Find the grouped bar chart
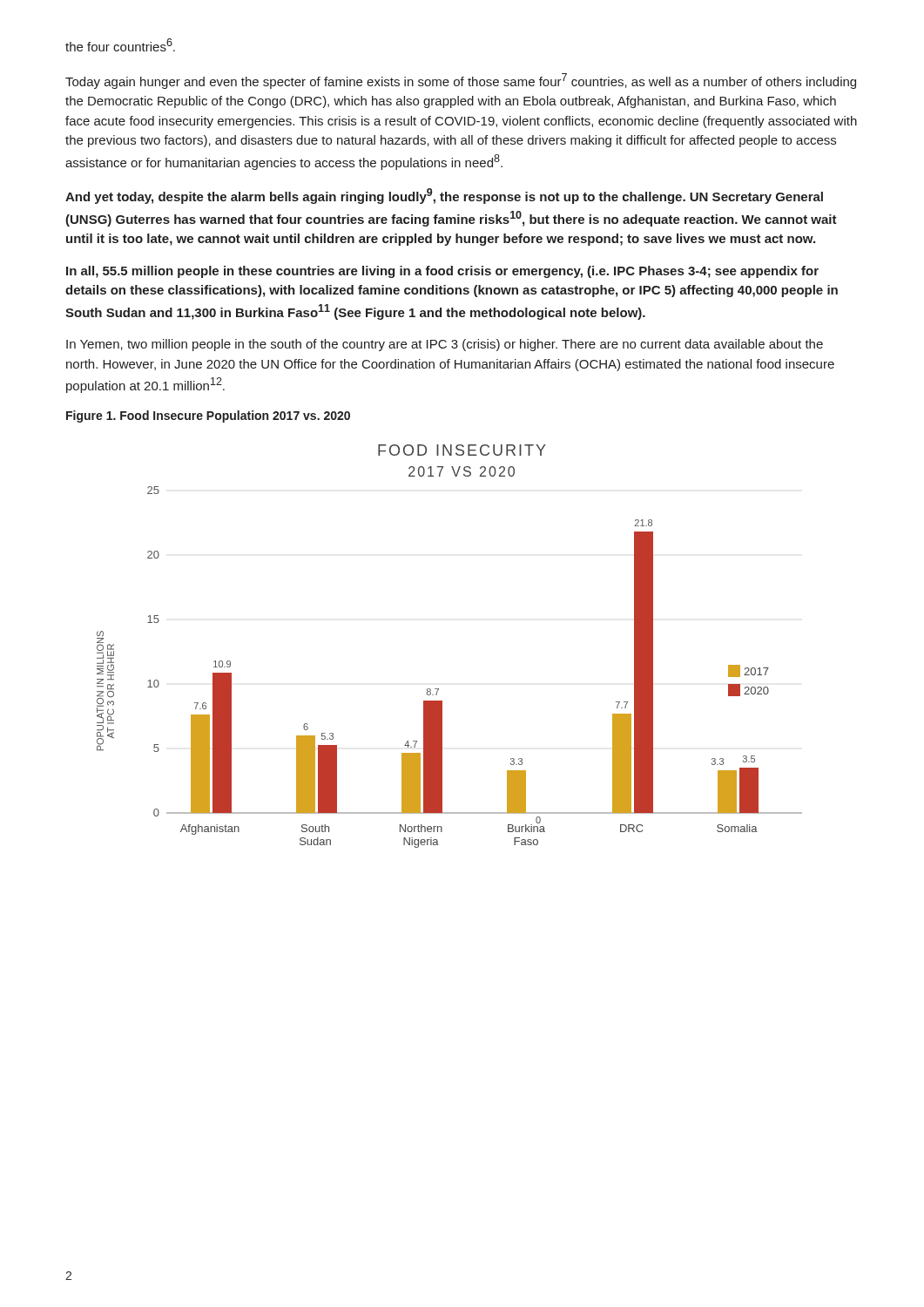 (x=462, y=664)
